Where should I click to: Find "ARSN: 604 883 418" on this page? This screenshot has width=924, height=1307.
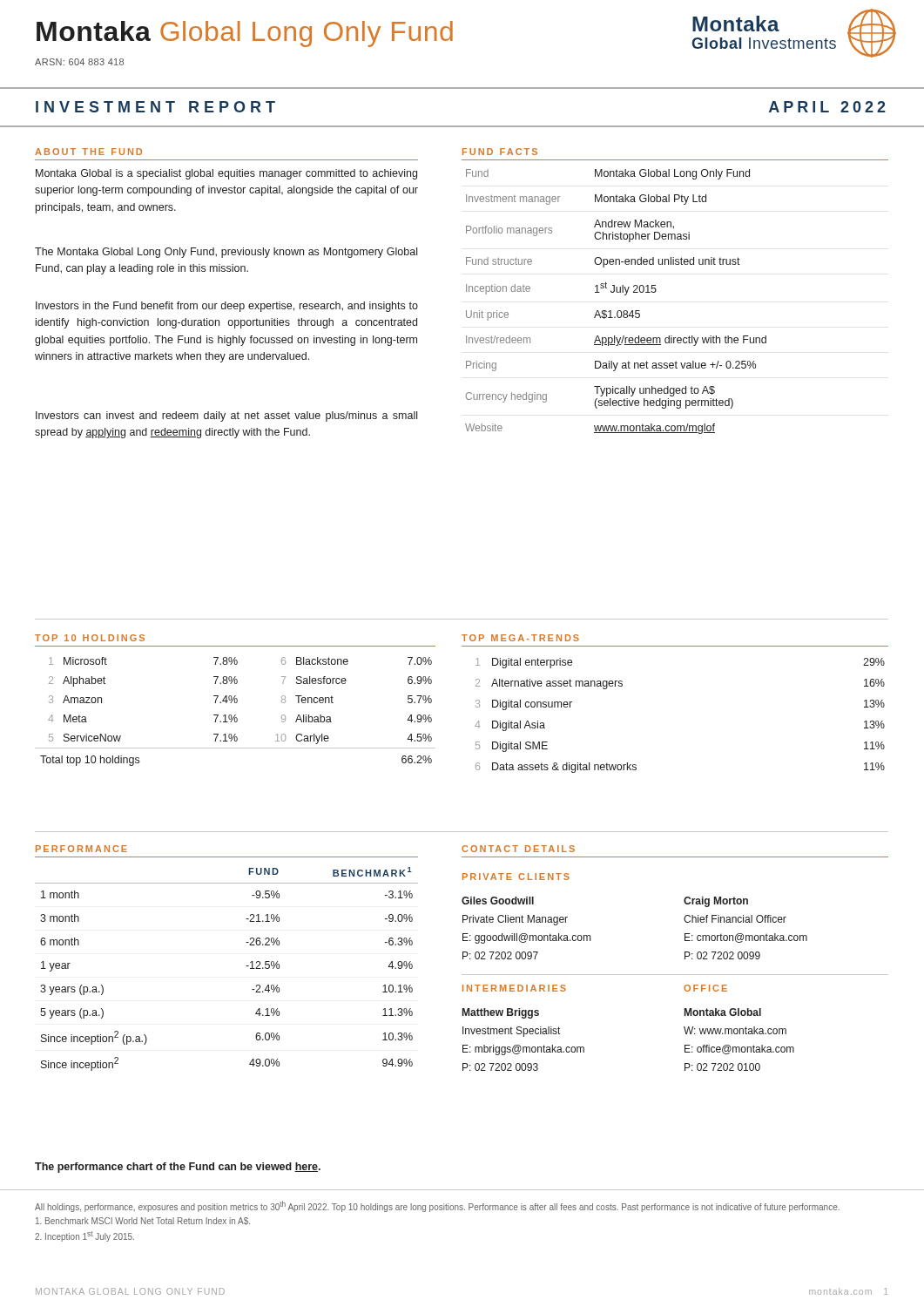80,62
